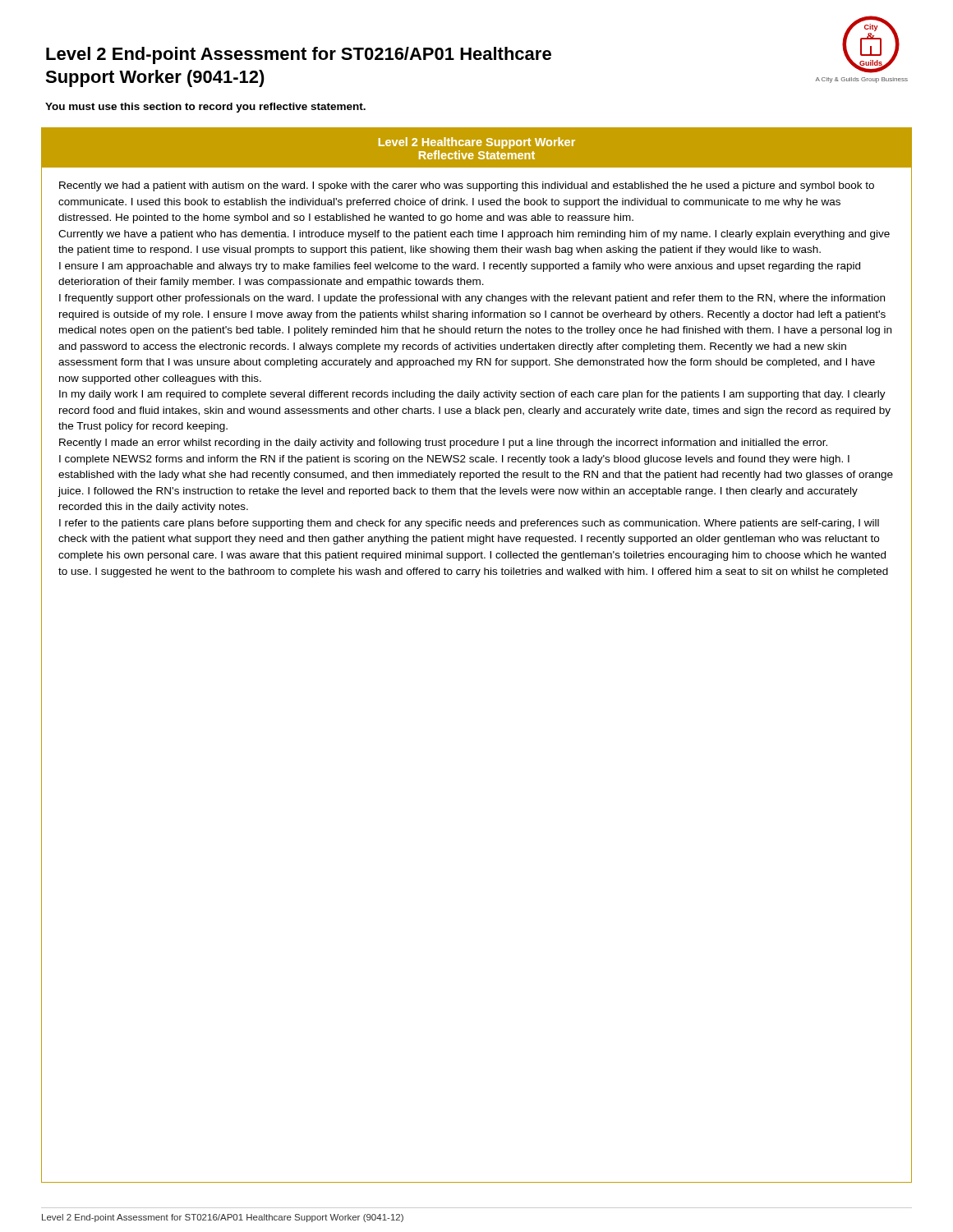This screenshot has height=1232, width=953.
Task: Click on the text block that says "Currently we have a"
Action: tap(476, 242)
